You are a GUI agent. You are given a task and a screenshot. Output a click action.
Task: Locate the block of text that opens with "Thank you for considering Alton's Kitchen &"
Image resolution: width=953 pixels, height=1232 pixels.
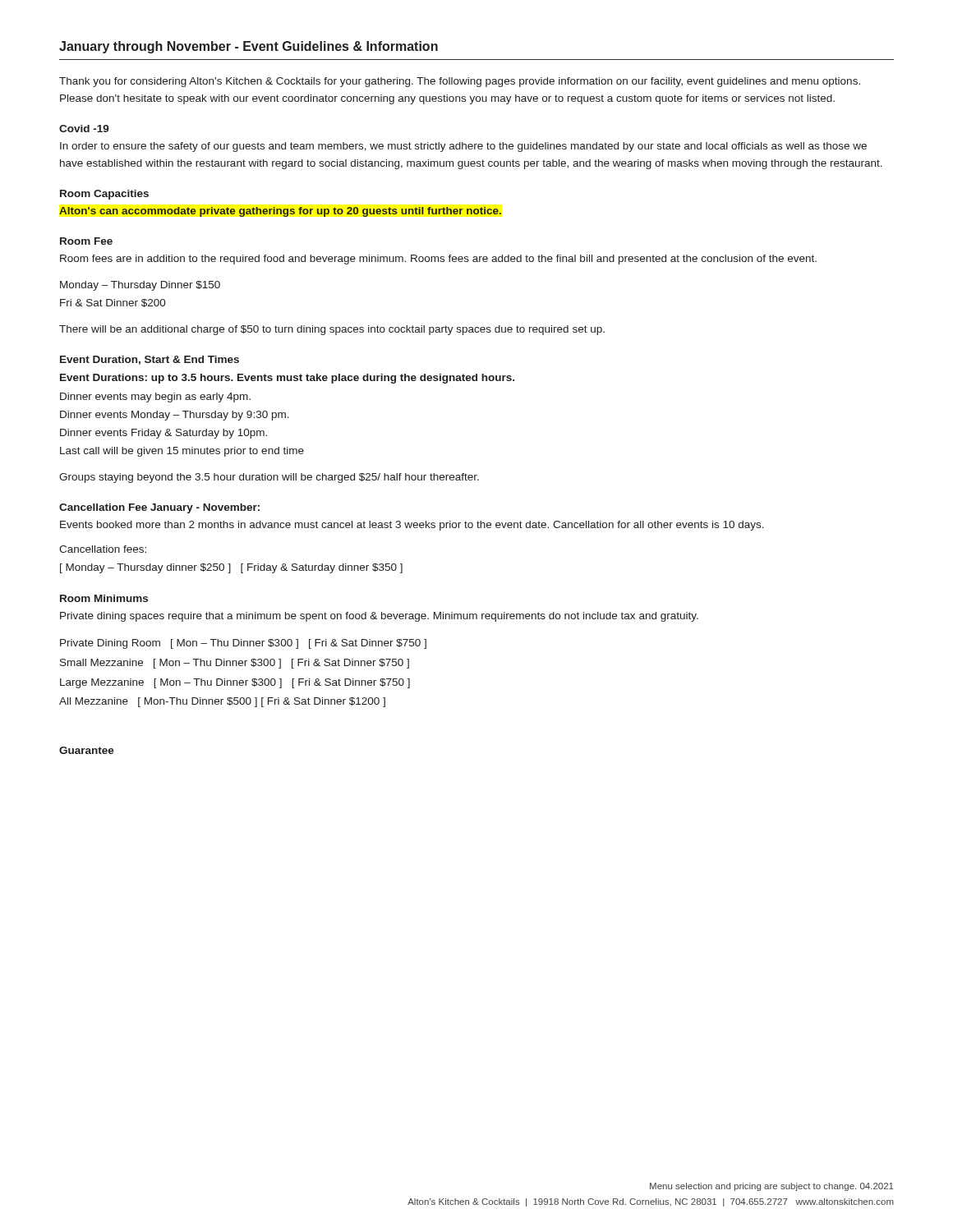pos(460,90)
